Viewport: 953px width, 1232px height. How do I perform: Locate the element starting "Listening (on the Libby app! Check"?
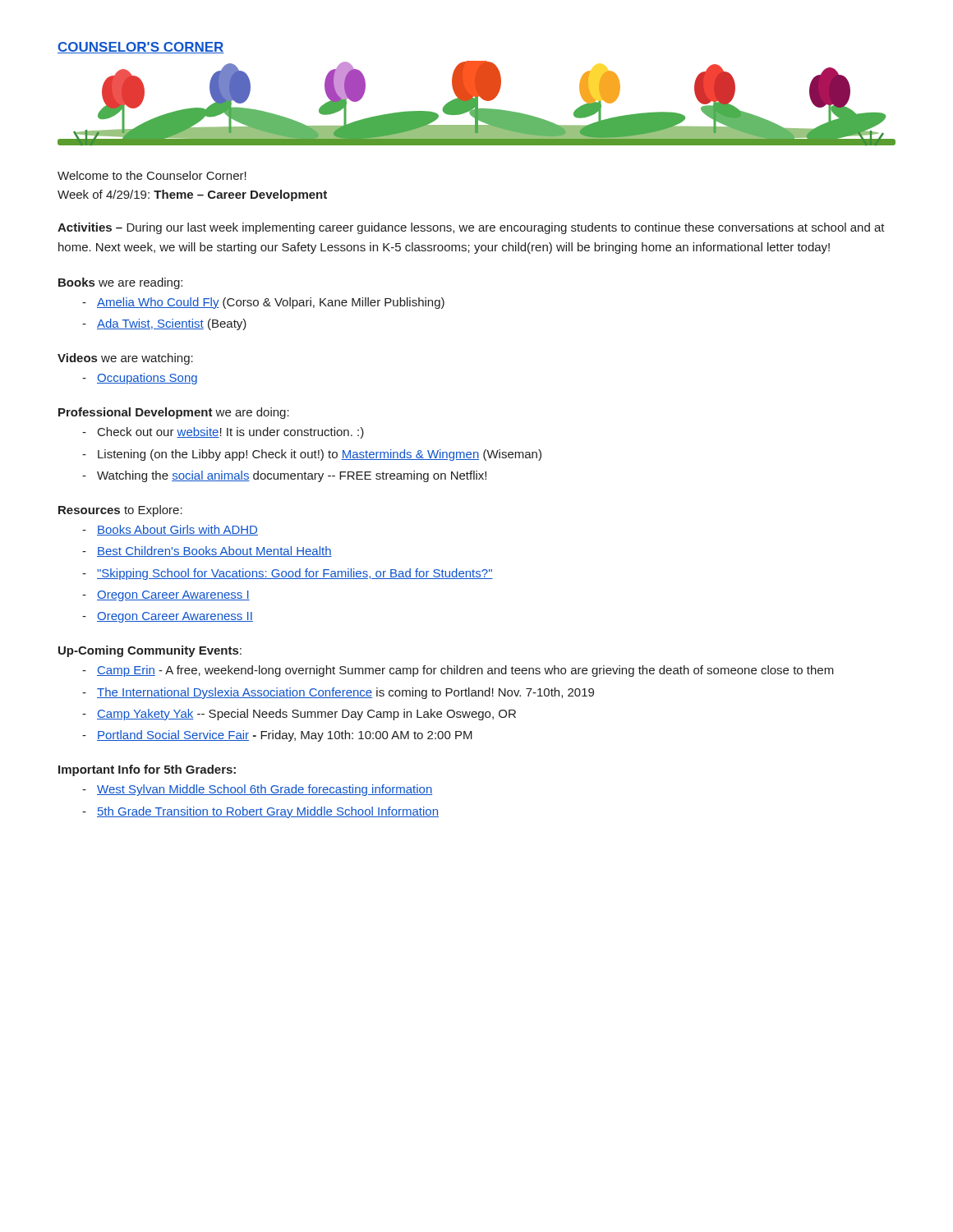[320, 453]
